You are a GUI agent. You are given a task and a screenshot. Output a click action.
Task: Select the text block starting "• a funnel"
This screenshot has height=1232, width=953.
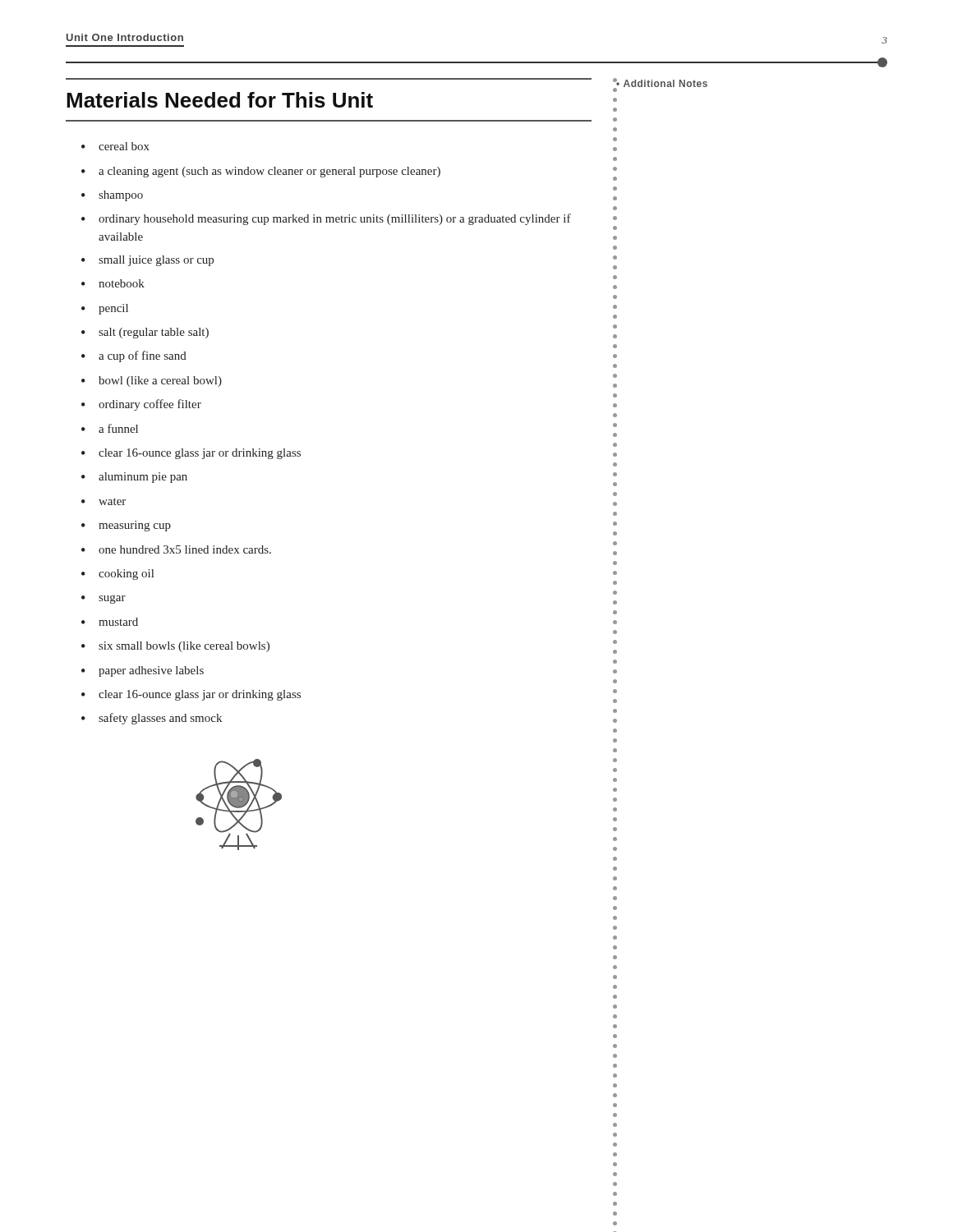tap(110, 428)
